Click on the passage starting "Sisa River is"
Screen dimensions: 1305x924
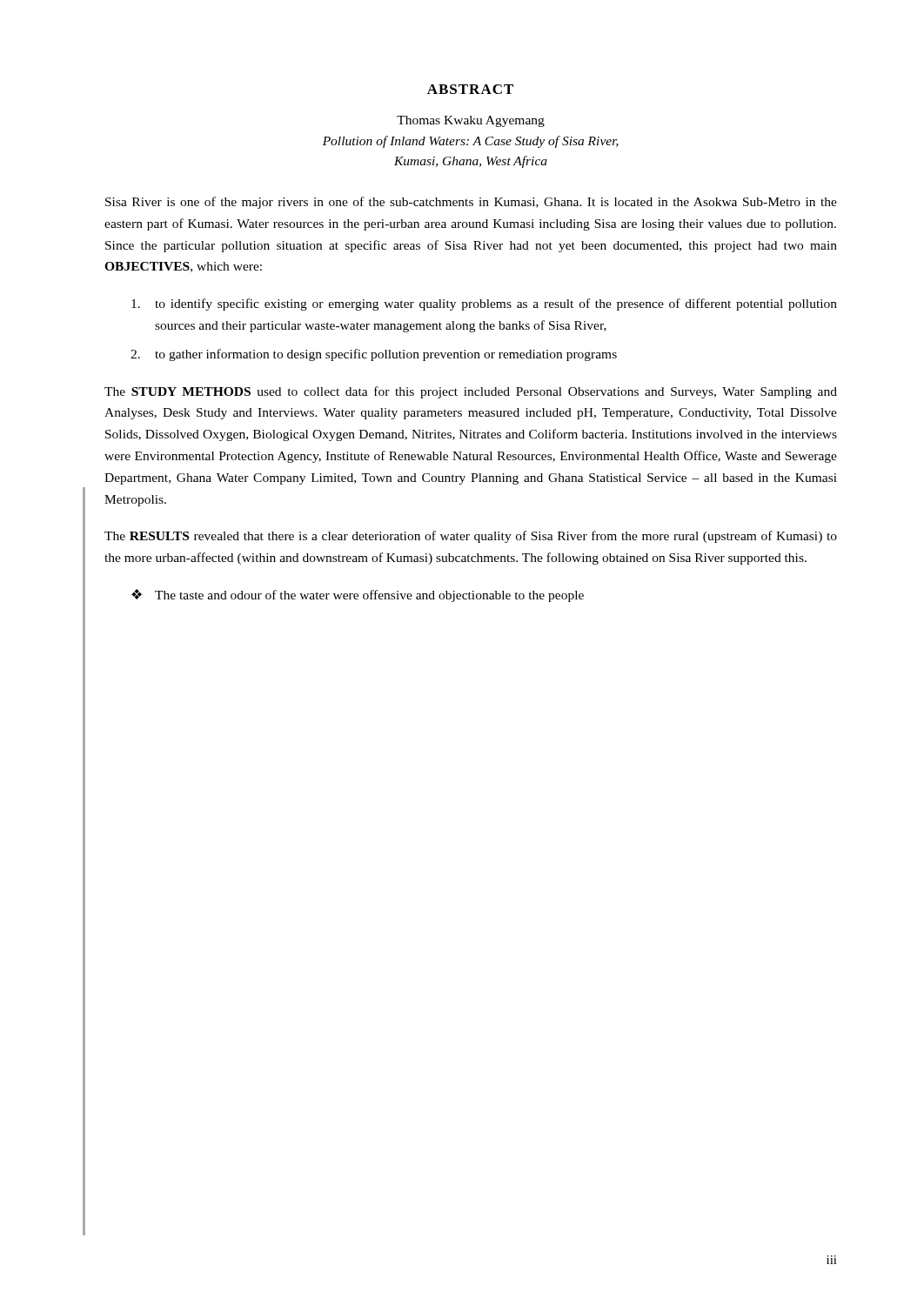point(471,234)
